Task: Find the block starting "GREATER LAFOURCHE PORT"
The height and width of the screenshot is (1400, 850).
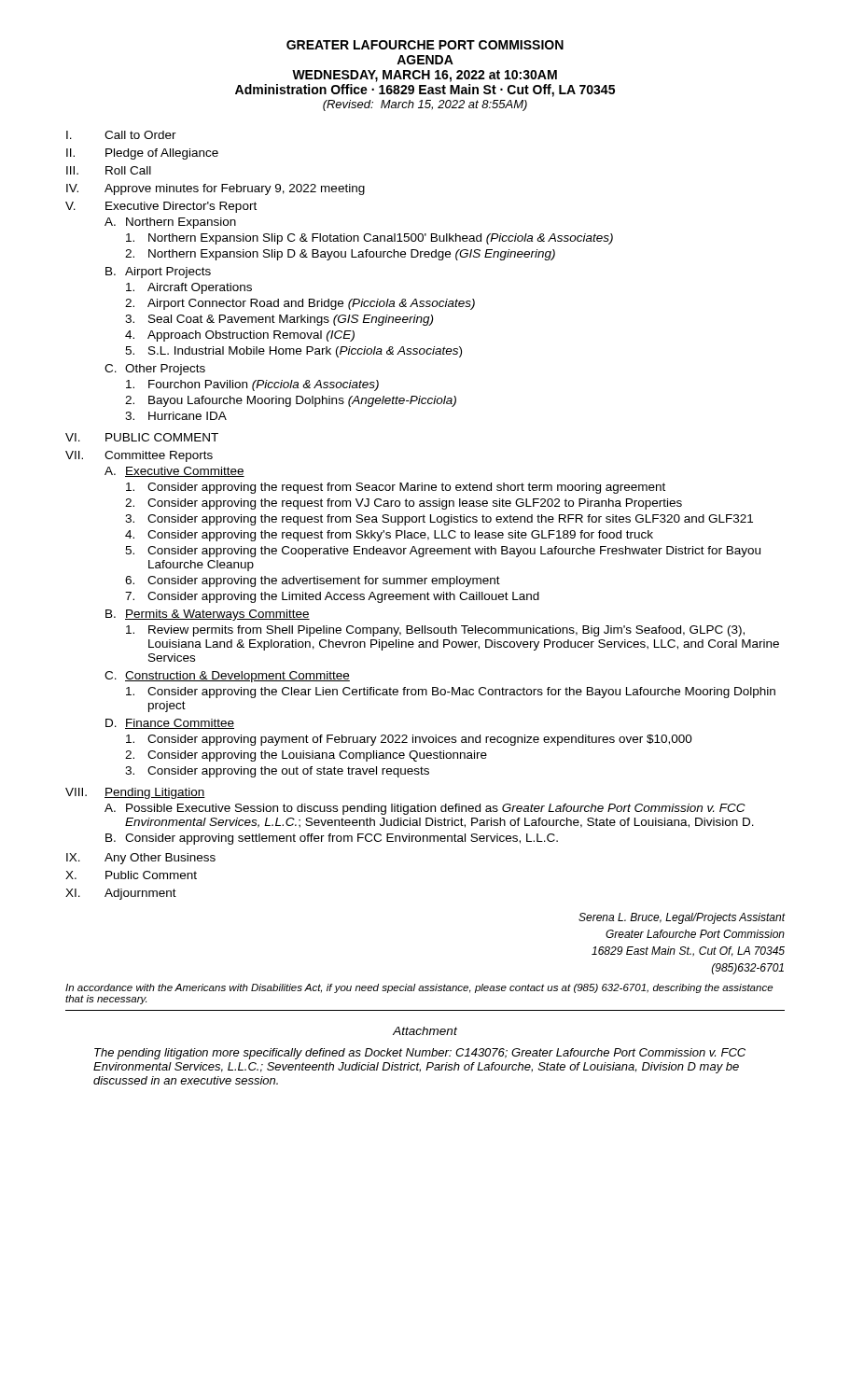Action: (x=425, y=74)
